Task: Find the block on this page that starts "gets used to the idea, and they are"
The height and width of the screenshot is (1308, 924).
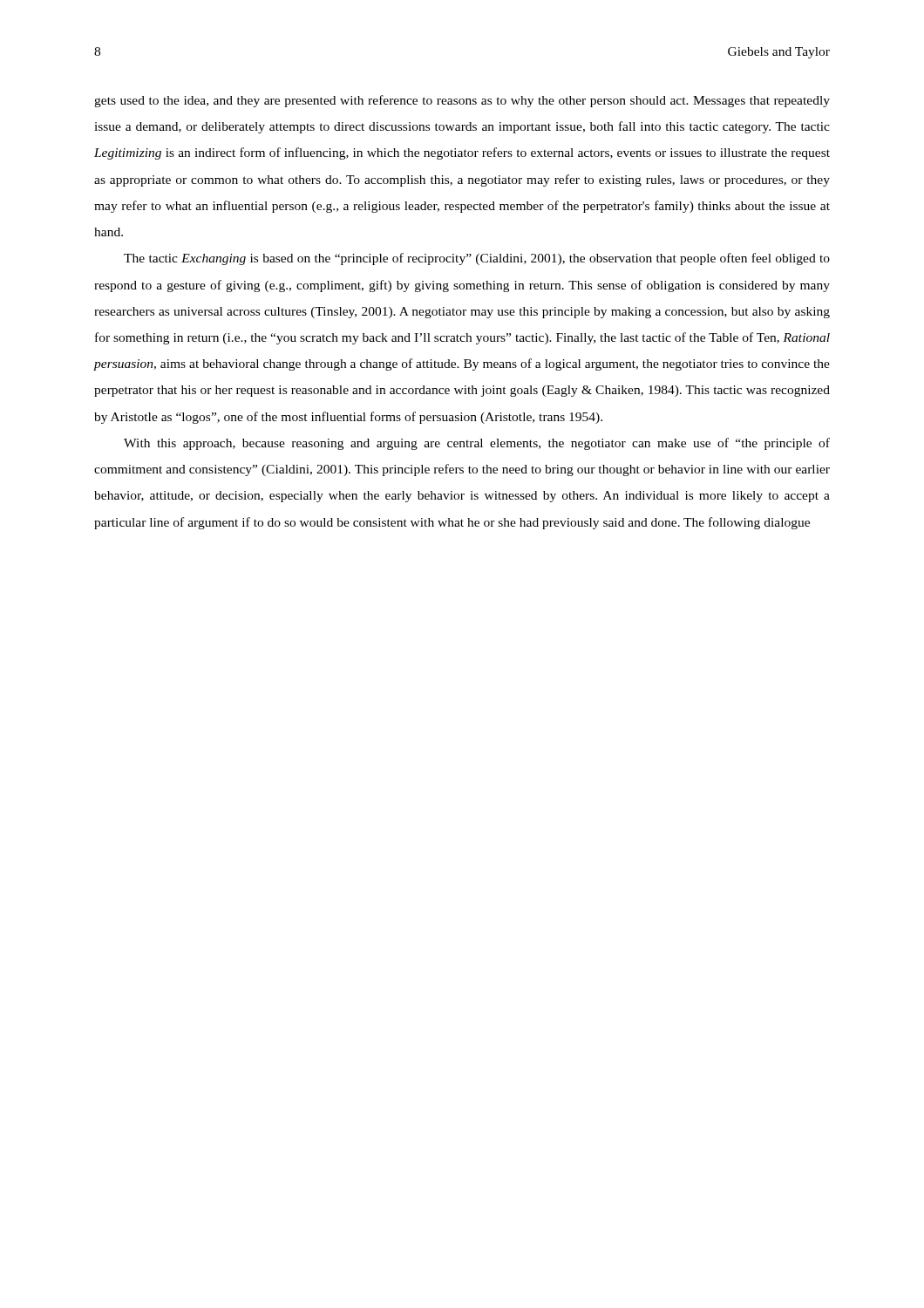Action: (x=462, y=166)
